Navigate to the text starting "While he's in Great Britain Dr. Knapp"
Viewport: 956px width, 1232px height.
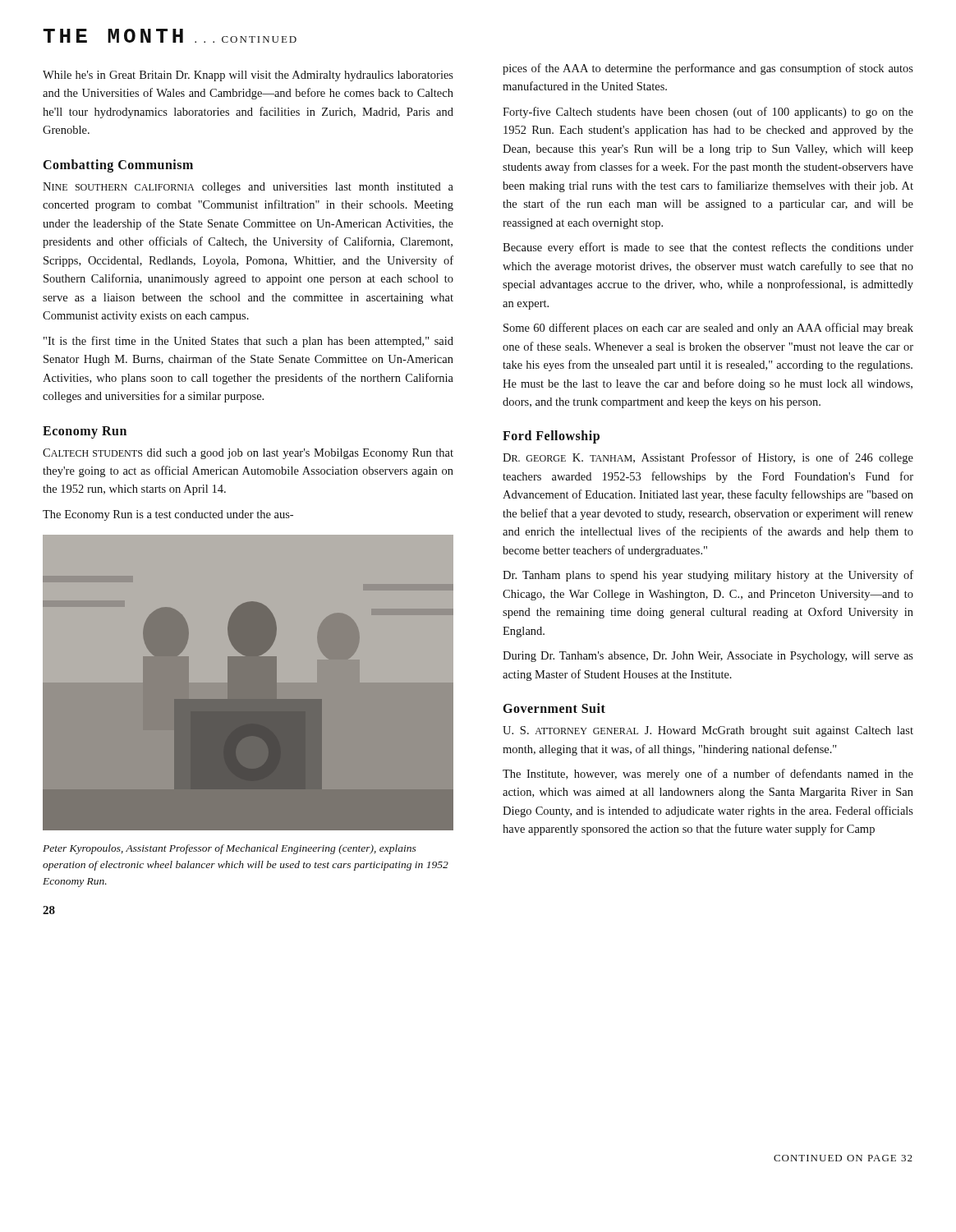[x=248, y=102]
